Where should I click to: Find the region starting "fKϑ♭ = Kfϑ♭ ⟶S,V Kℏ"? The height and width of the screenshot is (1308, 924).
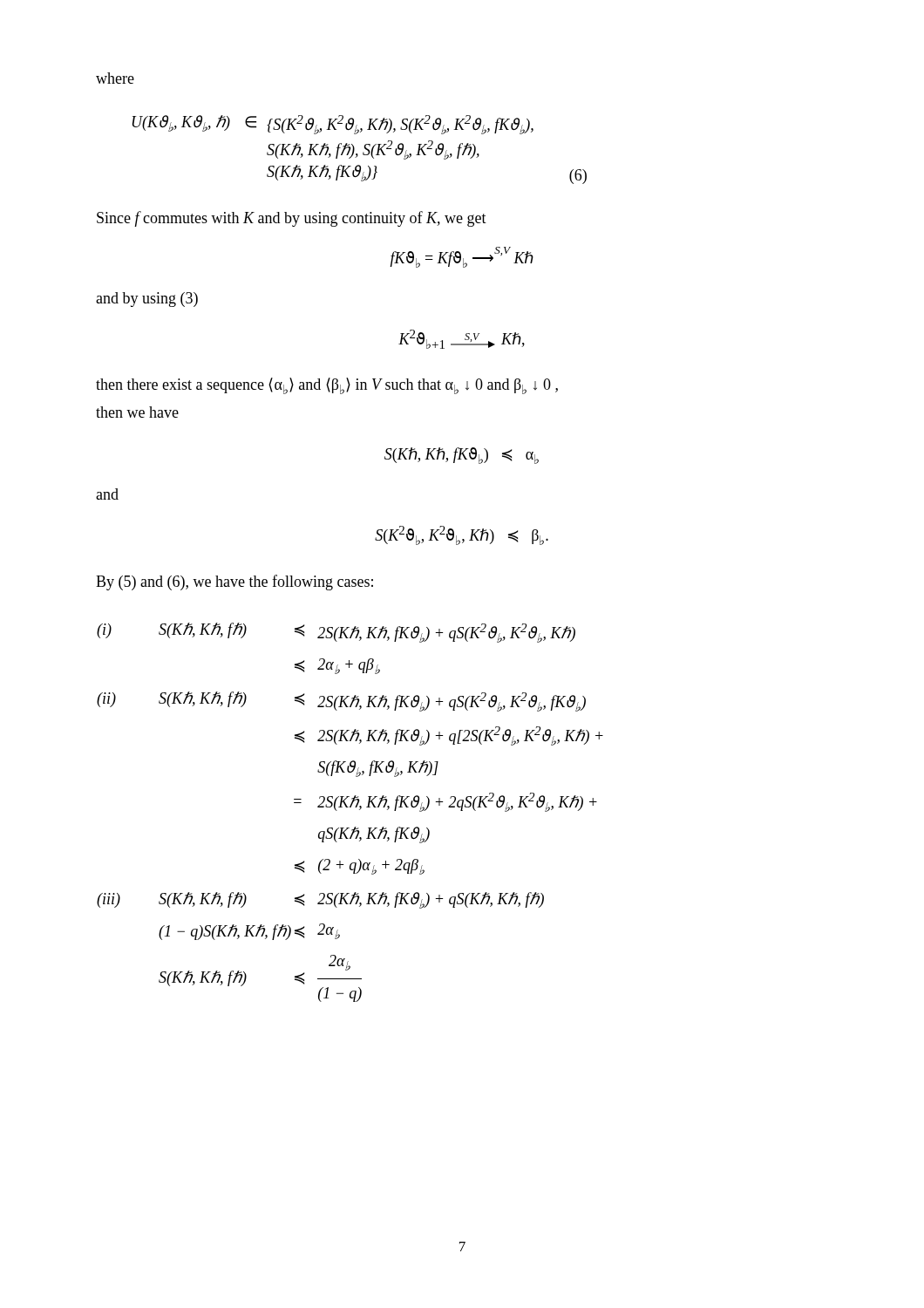462,258
